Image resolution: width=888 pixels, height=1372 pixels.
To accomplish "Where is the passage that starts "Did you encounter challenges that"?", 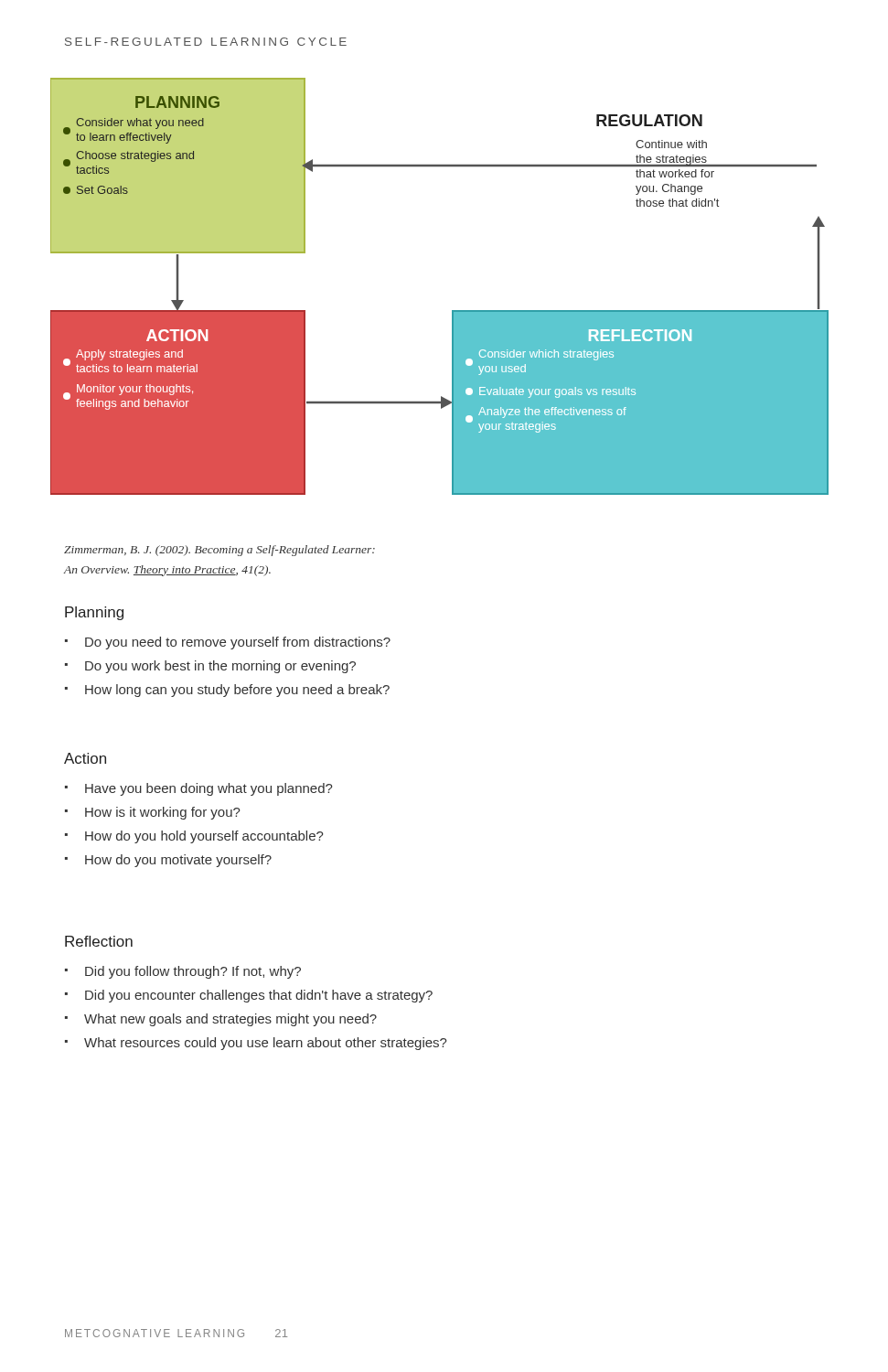I will point(259,995).
